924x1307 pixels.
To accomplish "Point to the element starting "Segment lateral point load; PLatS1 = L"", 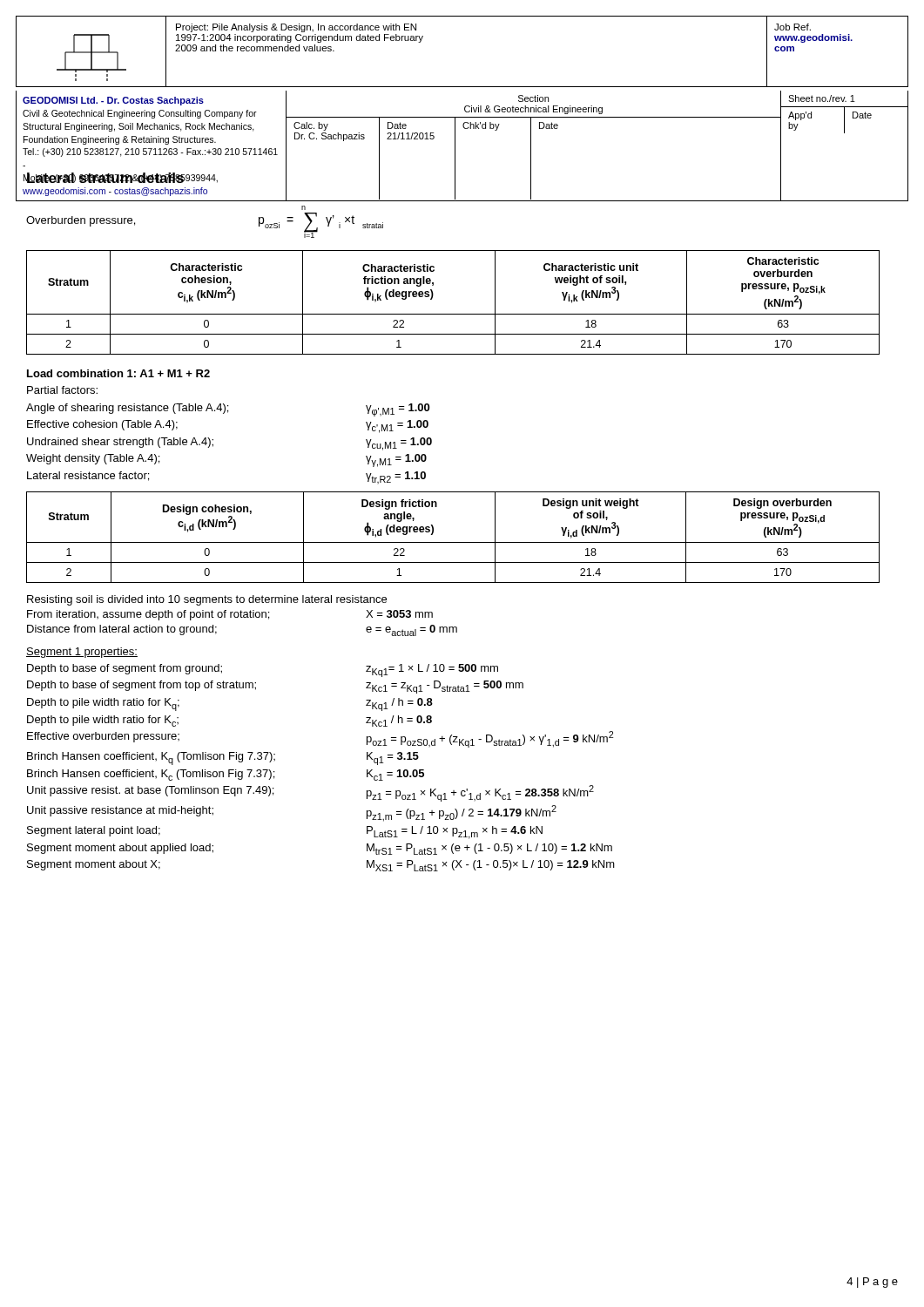I will tap(98, 833).
